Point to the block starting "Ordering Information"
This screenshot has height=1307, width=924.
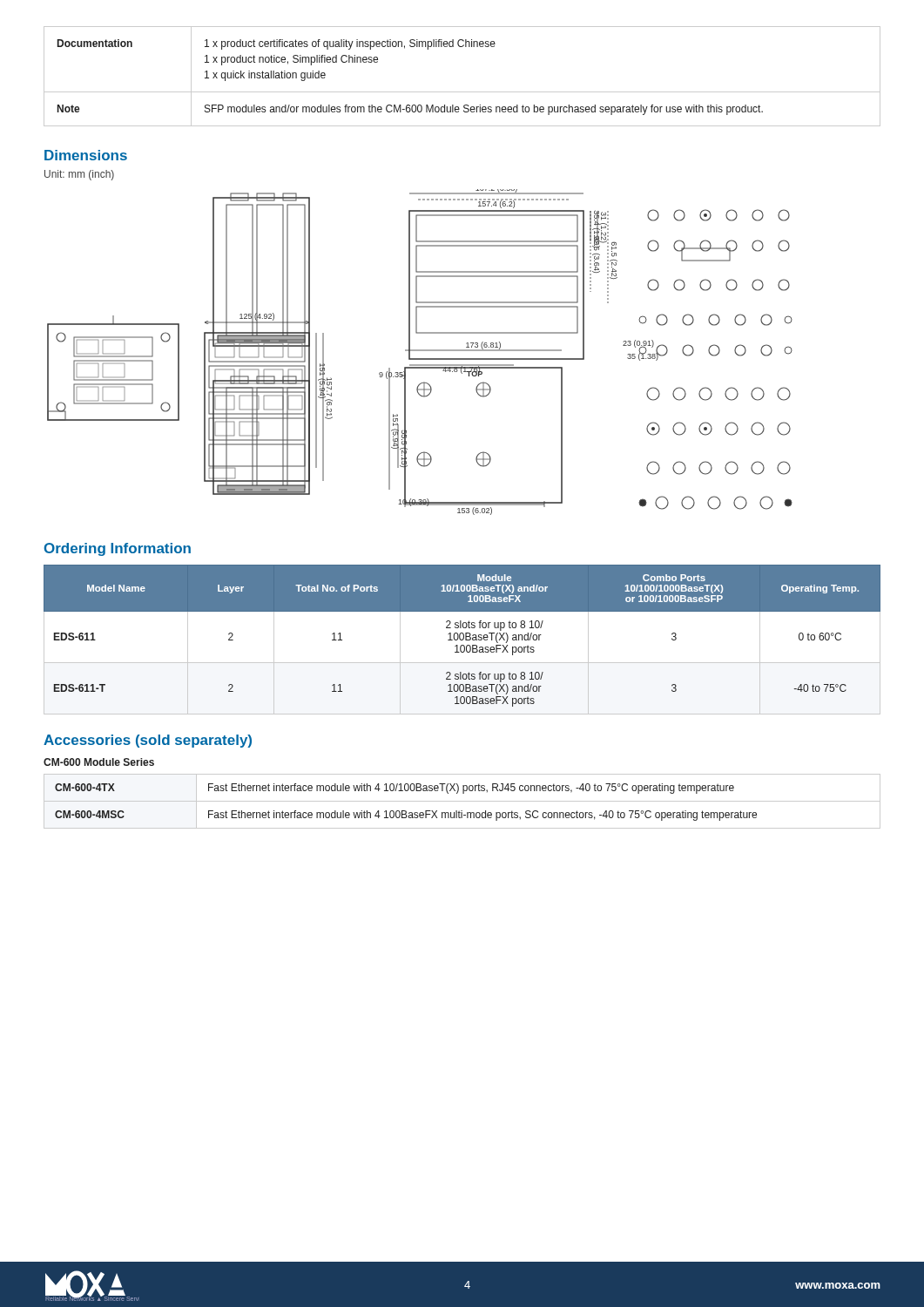point(118,548)
